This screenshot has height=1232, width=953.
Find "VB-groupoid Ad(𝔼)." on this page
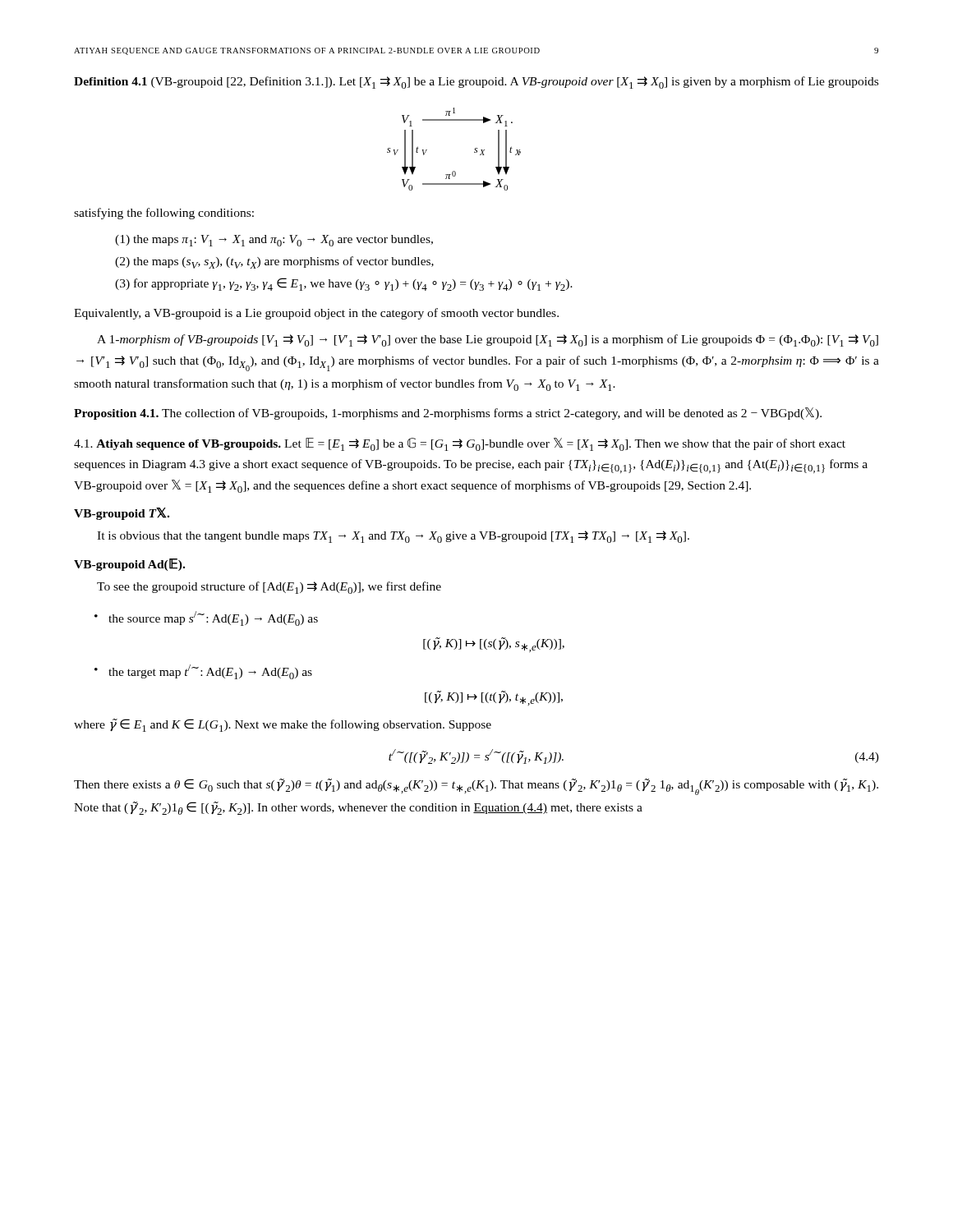tap(130, 564)
